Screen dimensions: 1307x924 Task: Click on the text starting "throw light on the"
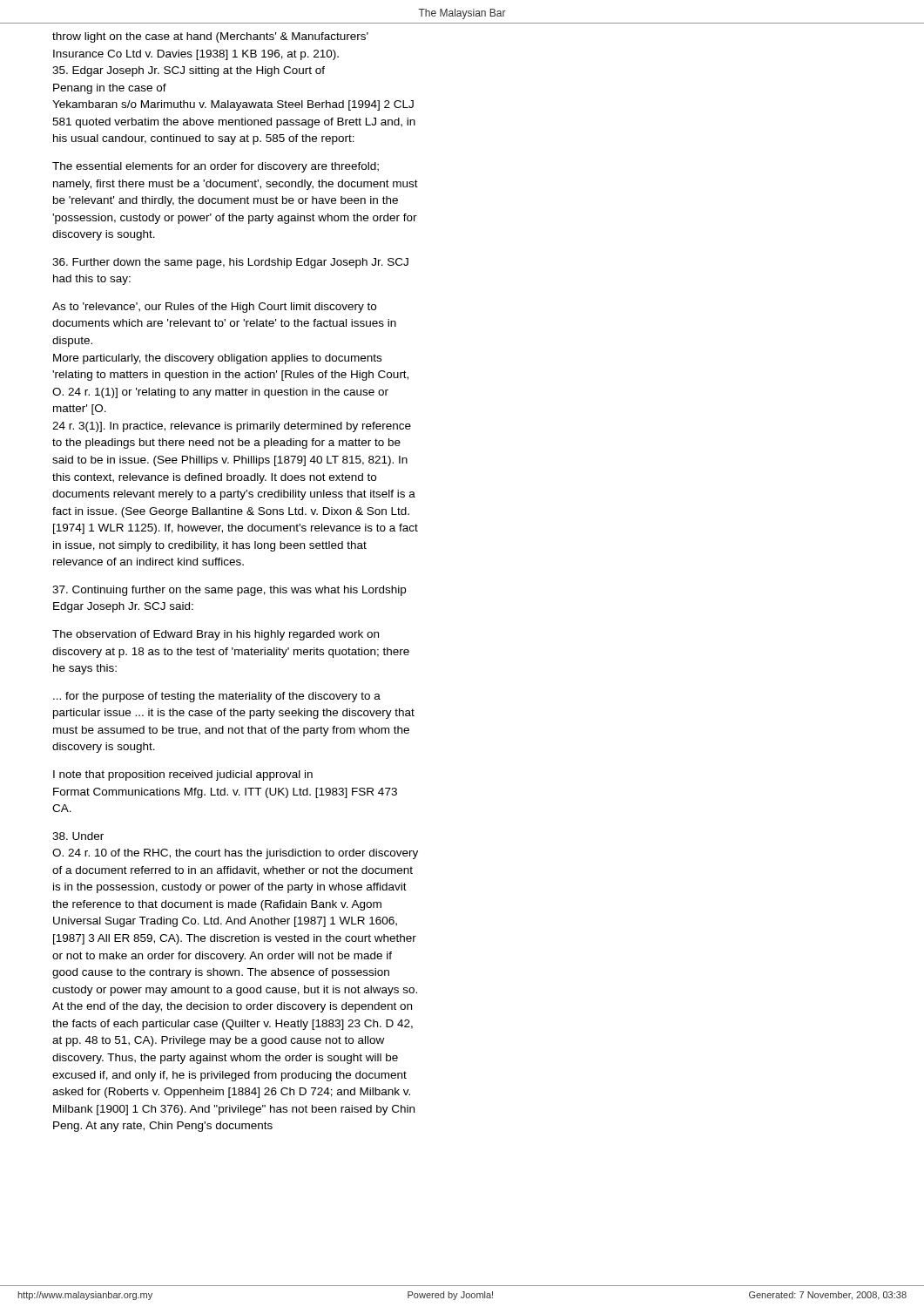210,37
